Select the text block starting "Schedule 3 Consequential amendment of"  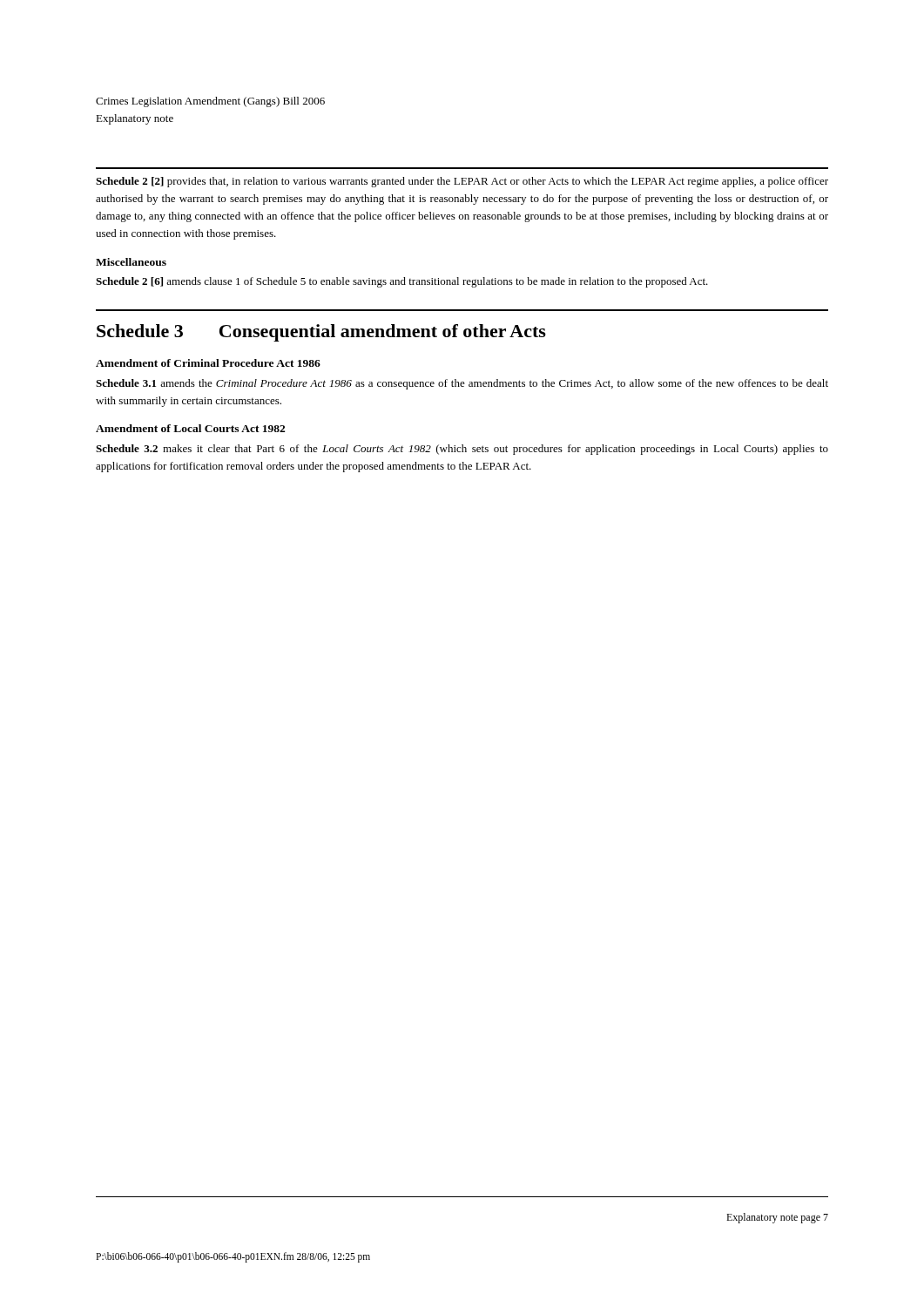point(321,331)
